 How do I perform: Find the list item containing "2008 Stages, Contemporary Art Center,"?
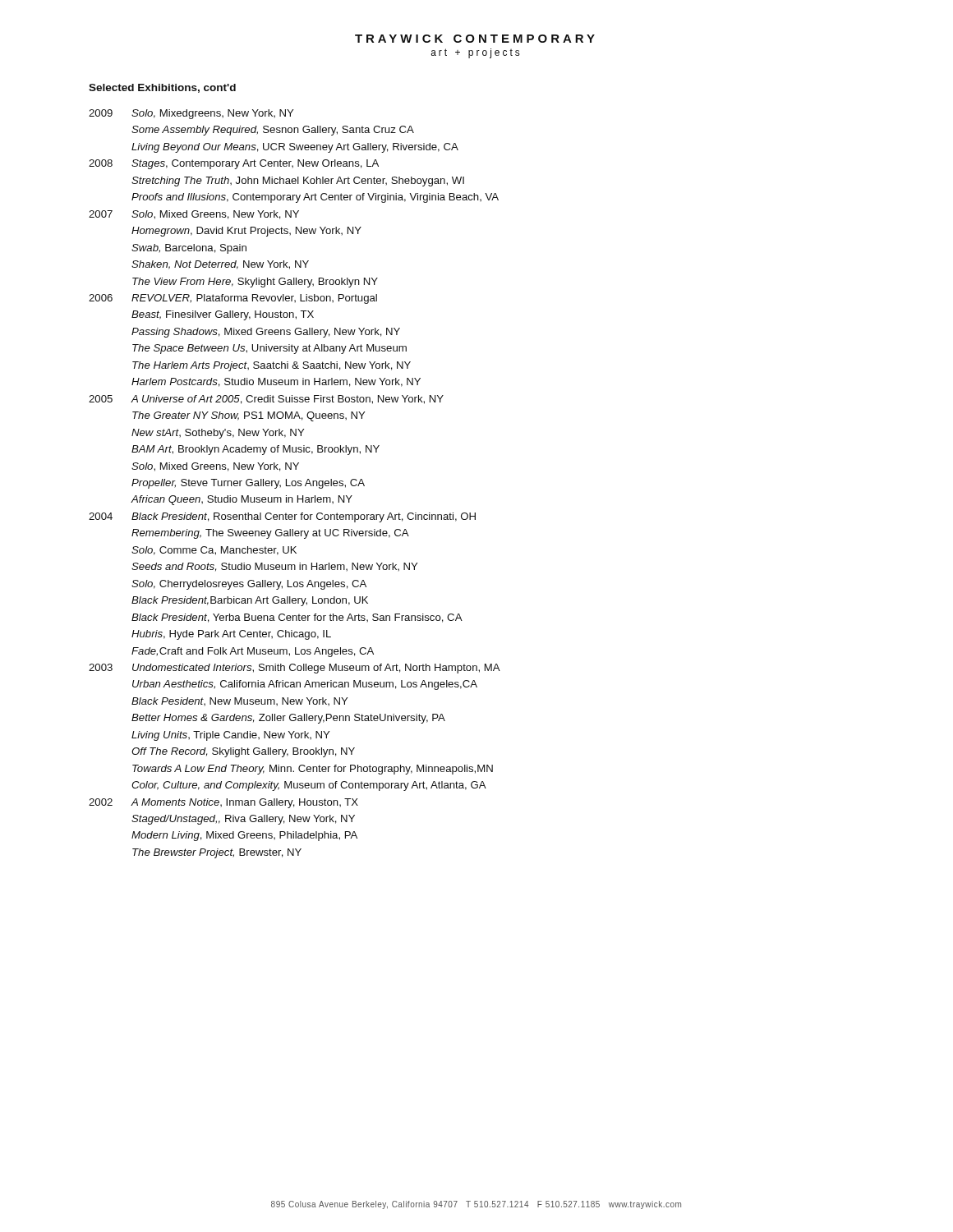click(x=234, y=164)
